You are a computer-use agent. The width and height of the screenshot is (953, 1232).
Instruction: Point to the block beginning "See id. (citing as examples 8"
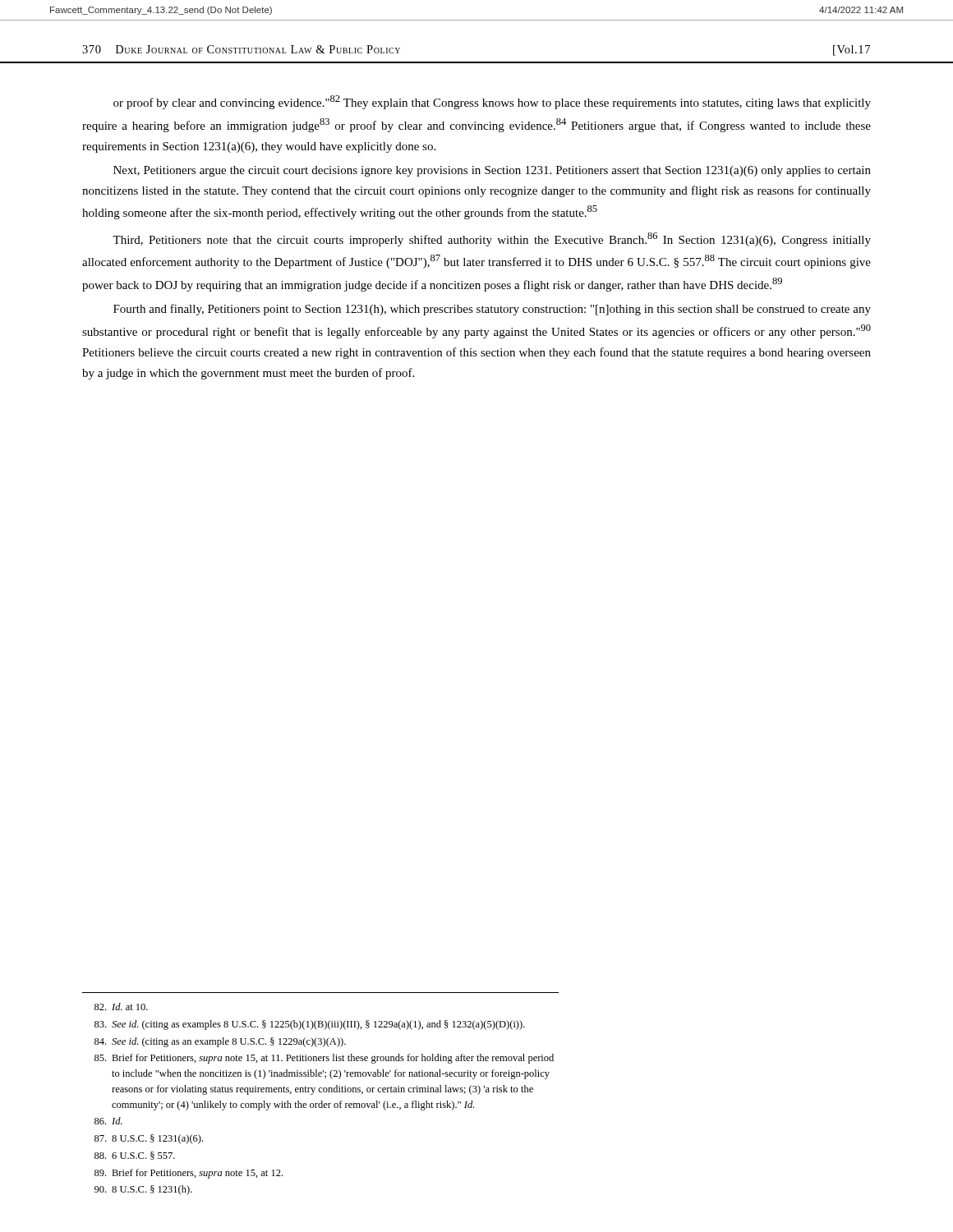(320, 1024)
